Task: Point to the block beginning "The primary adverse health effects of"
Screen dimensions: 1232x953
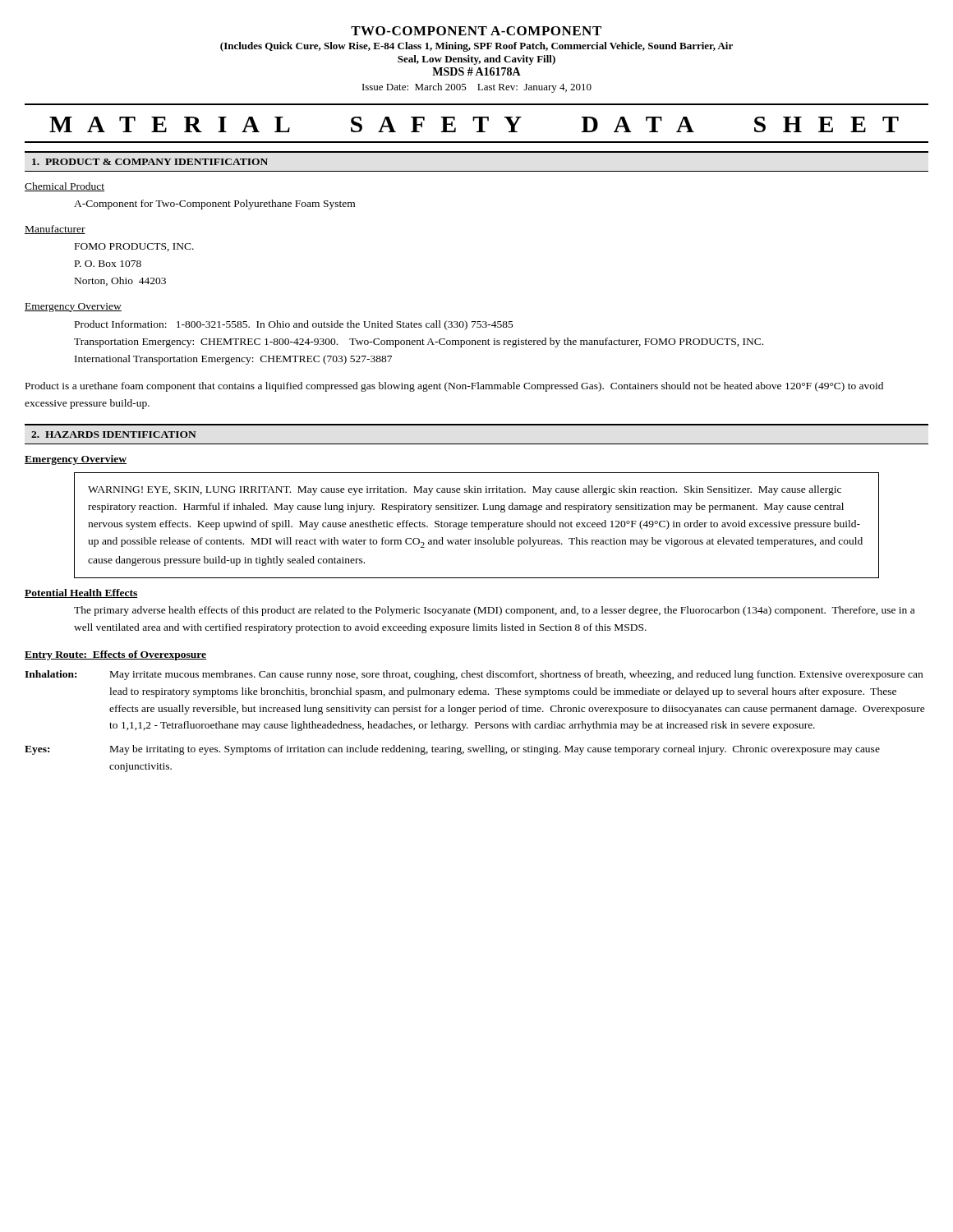Action: [494, 618]
